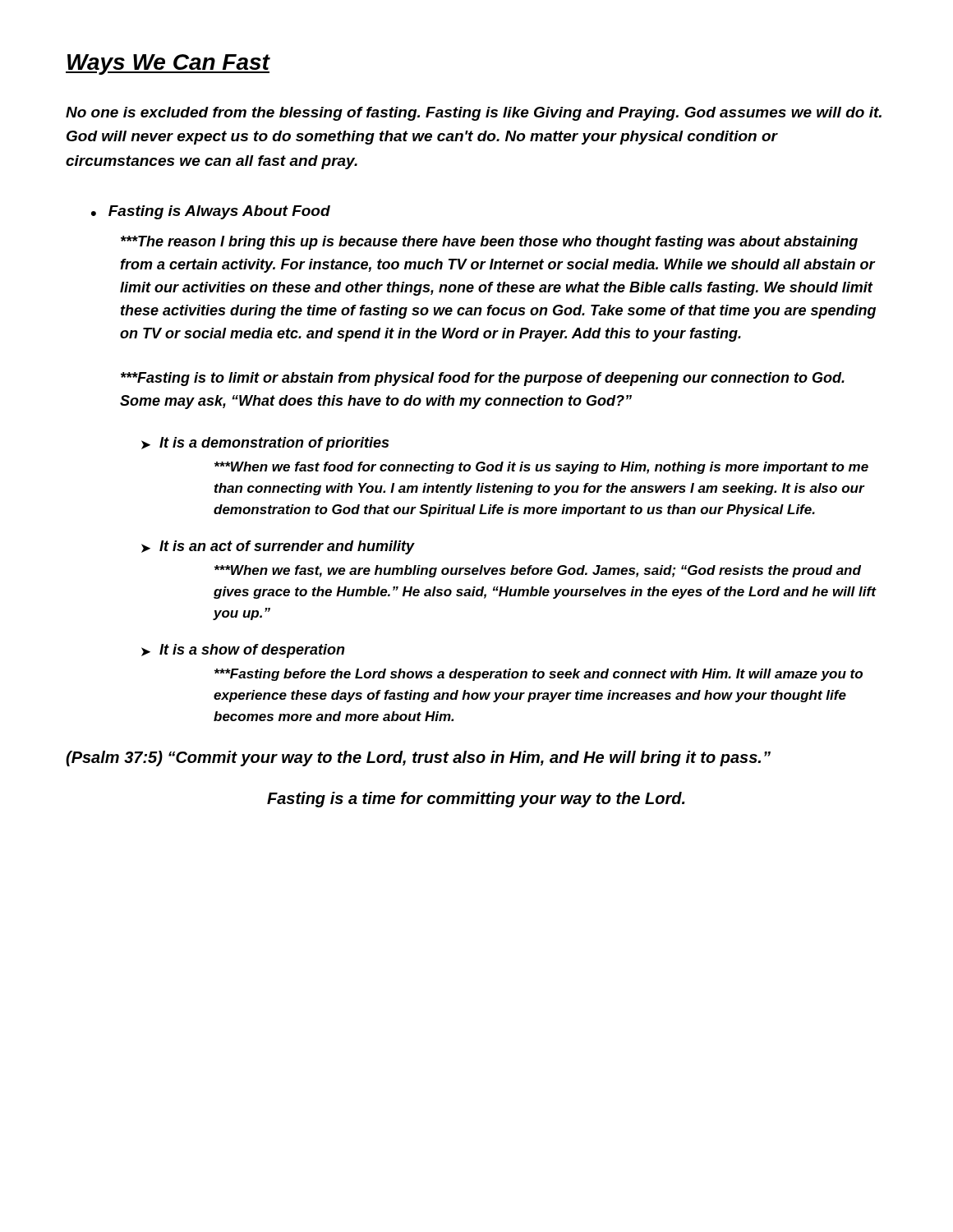This screenshot has width=953, height=1232.
Task: Locate the title that says "Ways We Can Fast"
Action: pos(168,62)
